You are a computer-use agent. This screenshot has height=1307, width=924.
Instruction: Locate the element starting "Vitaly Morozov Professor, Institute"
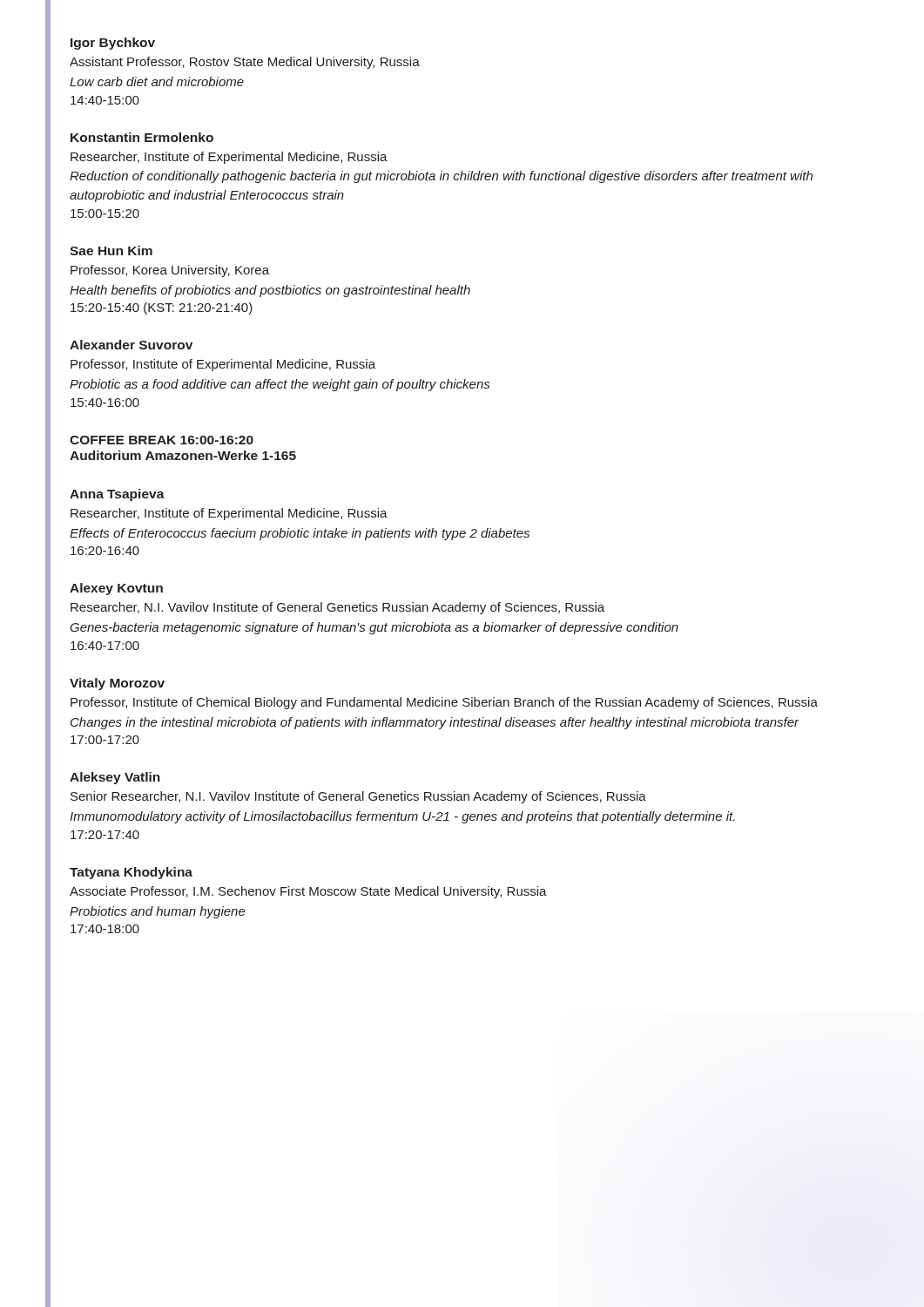coord(453,711)
